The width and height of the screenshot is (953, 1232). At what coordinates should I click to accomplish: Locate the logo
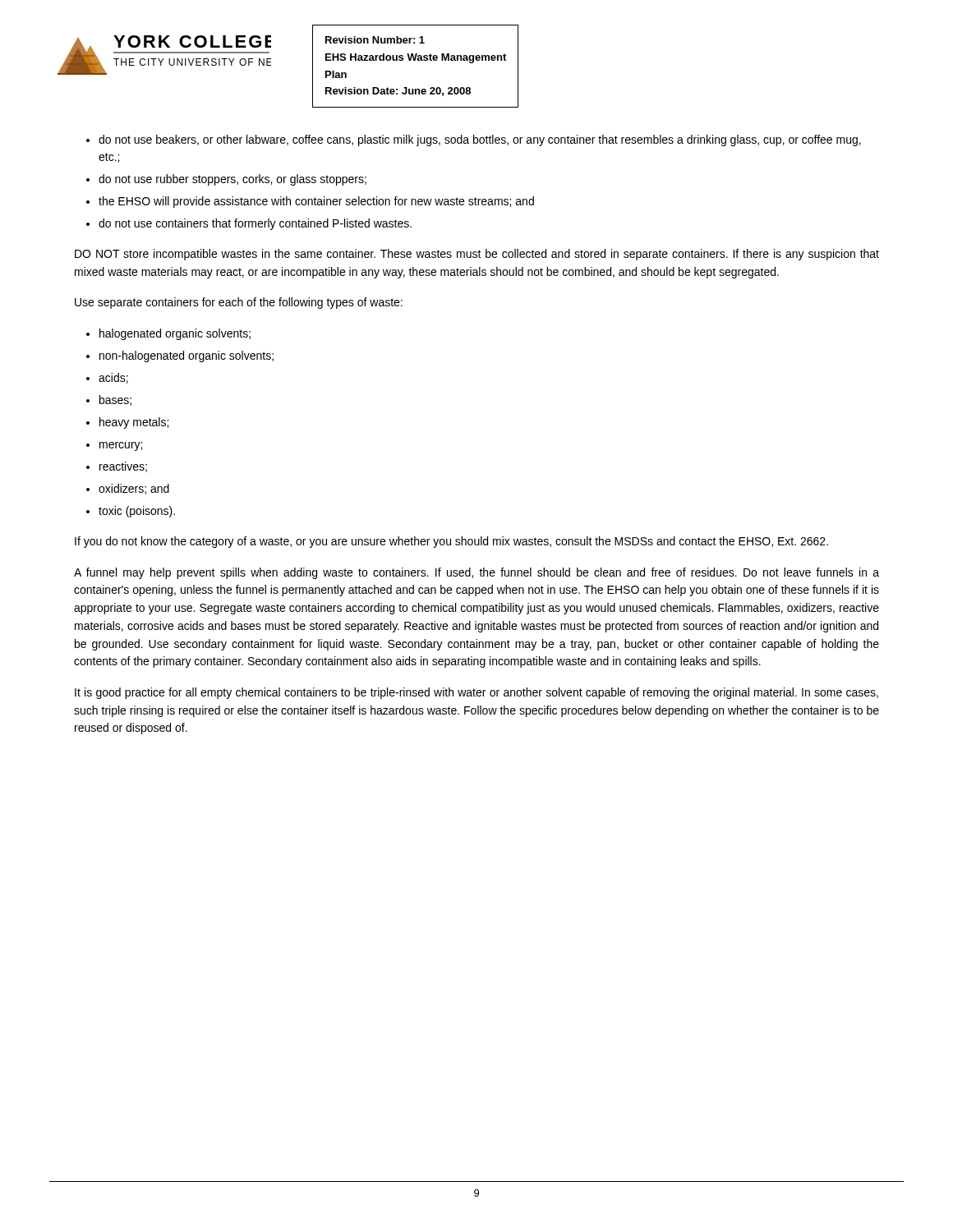click(x=164, y=55)
